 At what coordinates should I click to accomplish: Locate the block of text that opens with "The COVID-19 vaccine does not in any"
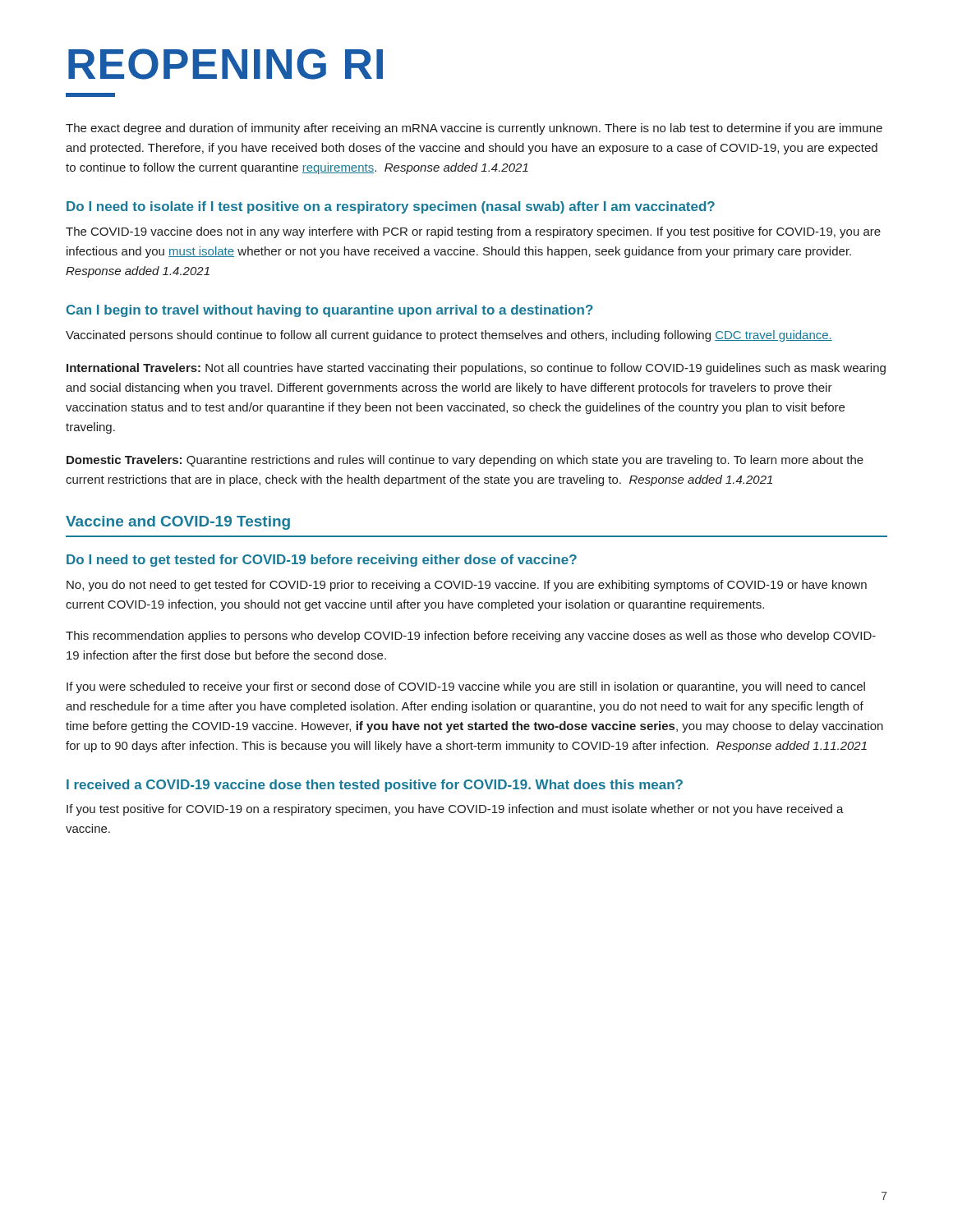click(473, 251)
